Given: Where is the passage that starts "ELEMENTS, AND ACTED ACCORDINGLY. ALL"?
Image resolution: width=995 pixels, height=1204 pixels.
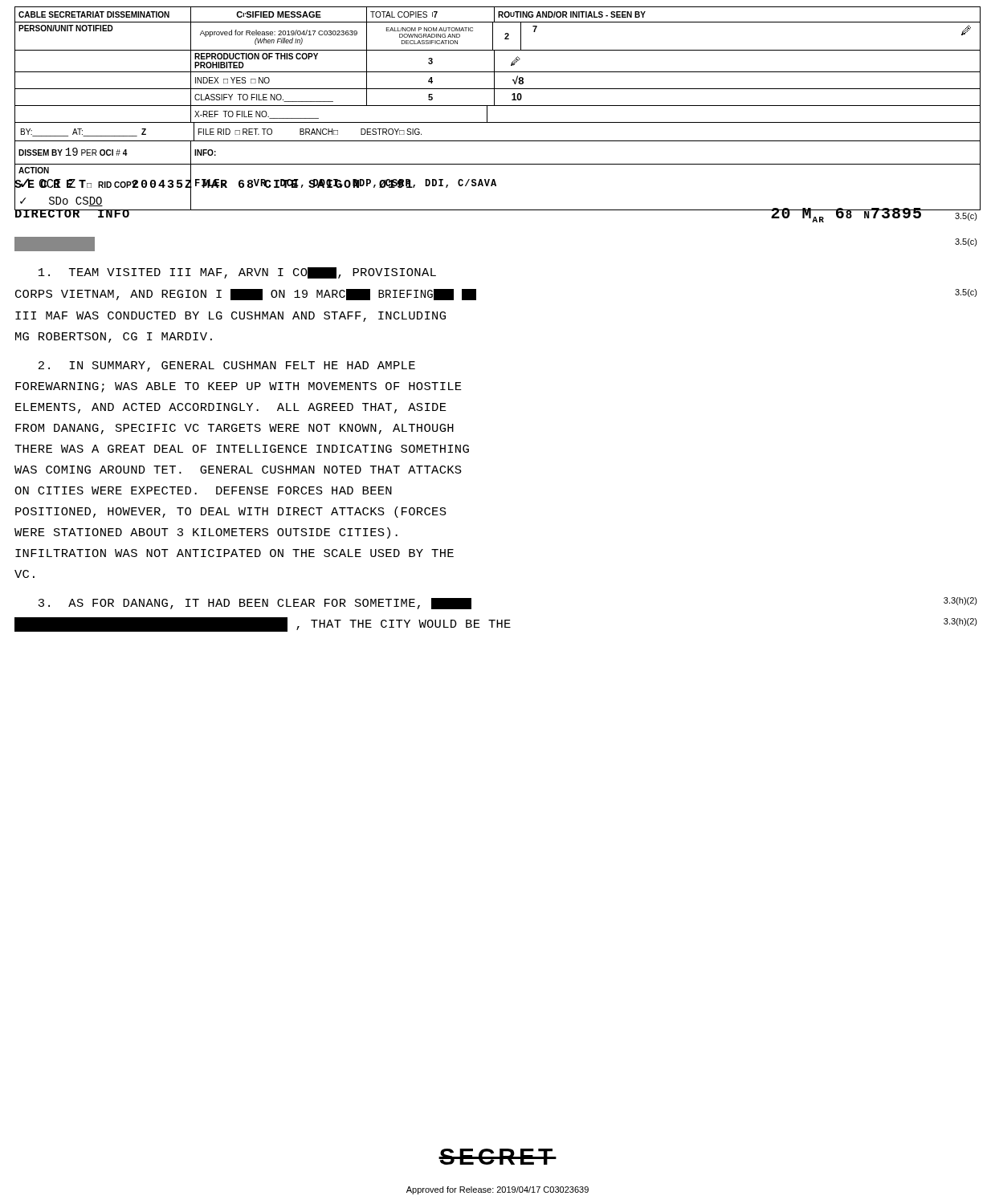Looking at the screenshot, I should 231,408.
